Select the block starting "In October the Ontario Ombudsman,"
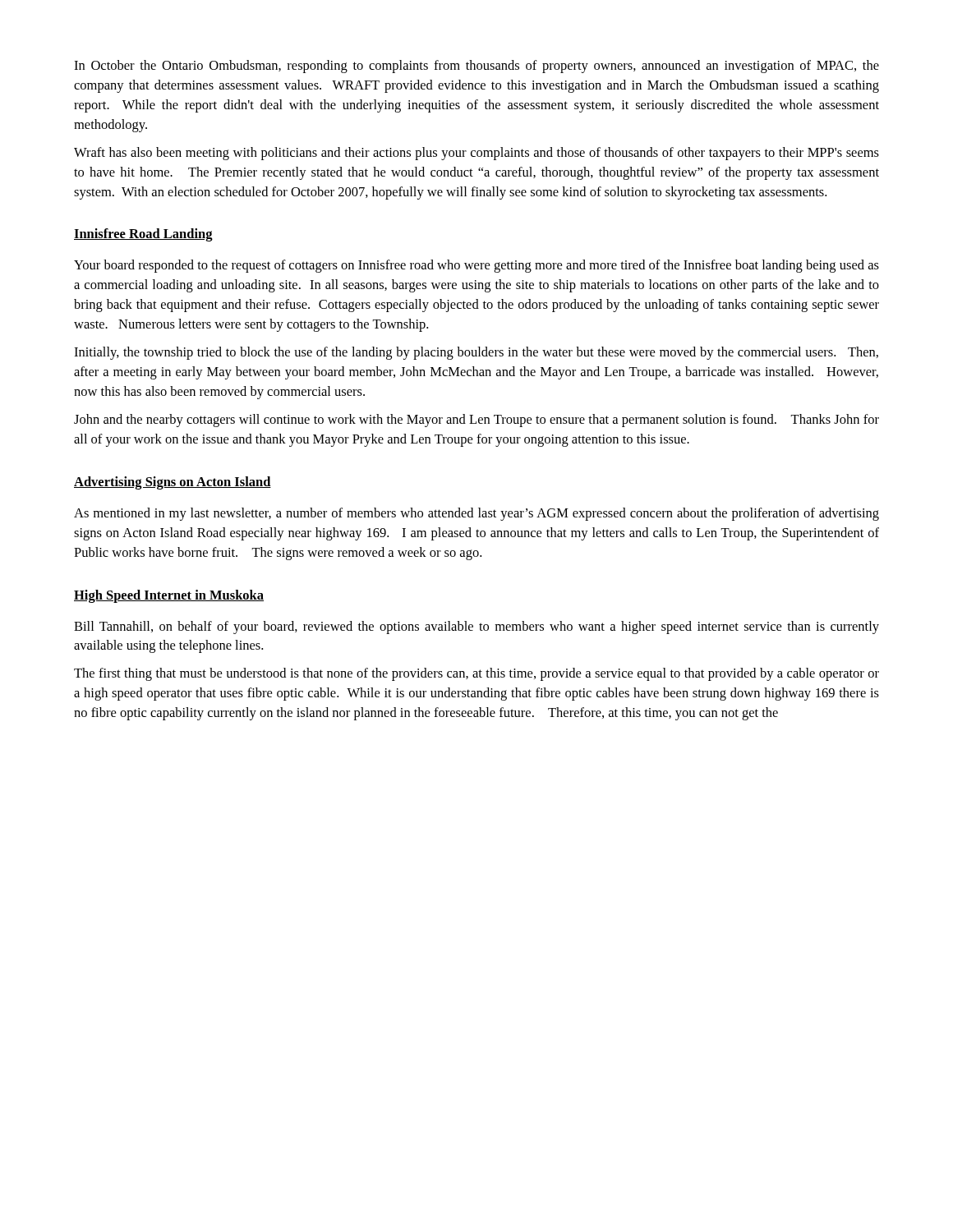The width and height of the screenshot is (953, 1232). click(476, 95)
